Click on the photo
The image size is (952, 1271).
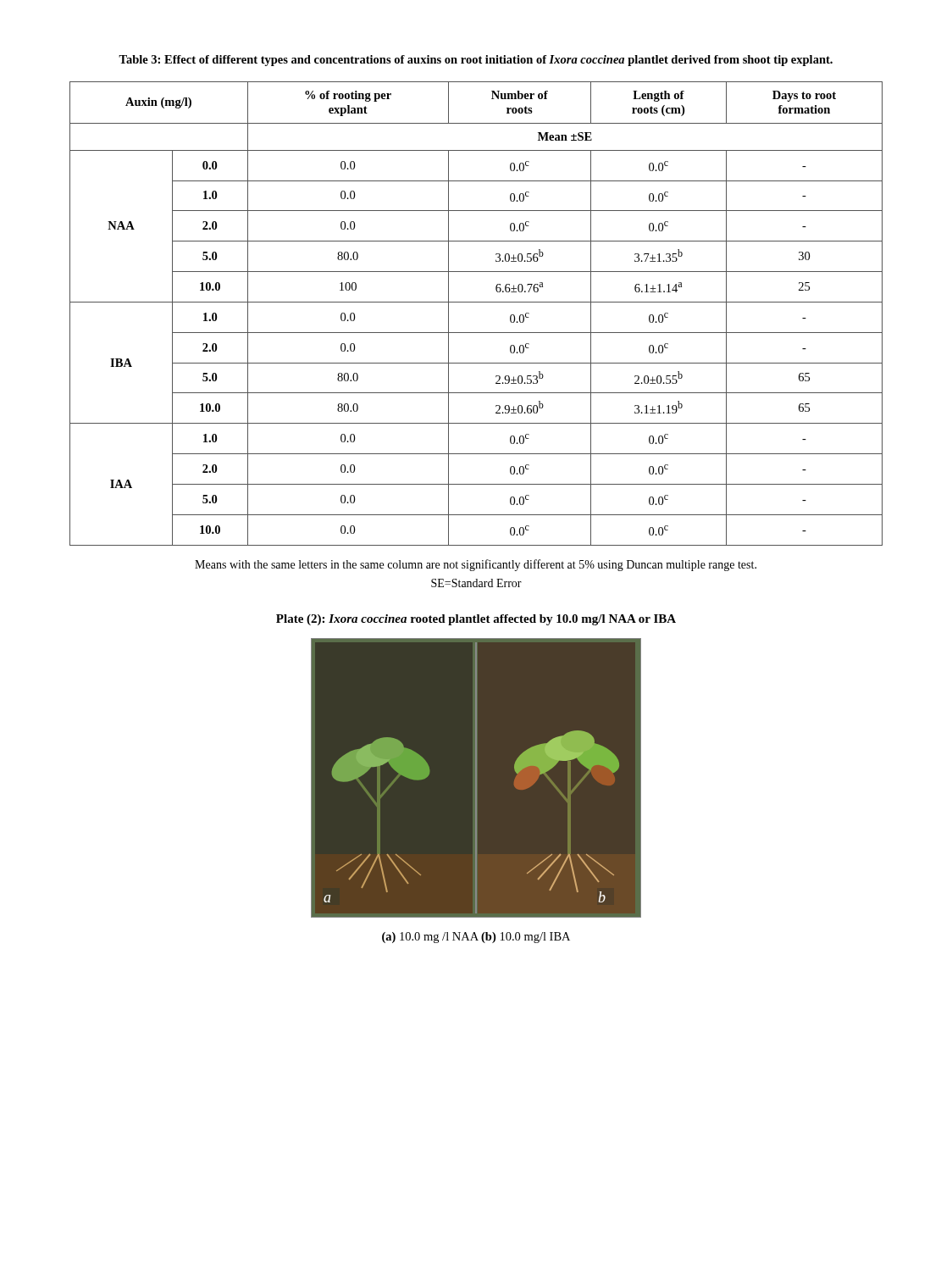point(476,780)
